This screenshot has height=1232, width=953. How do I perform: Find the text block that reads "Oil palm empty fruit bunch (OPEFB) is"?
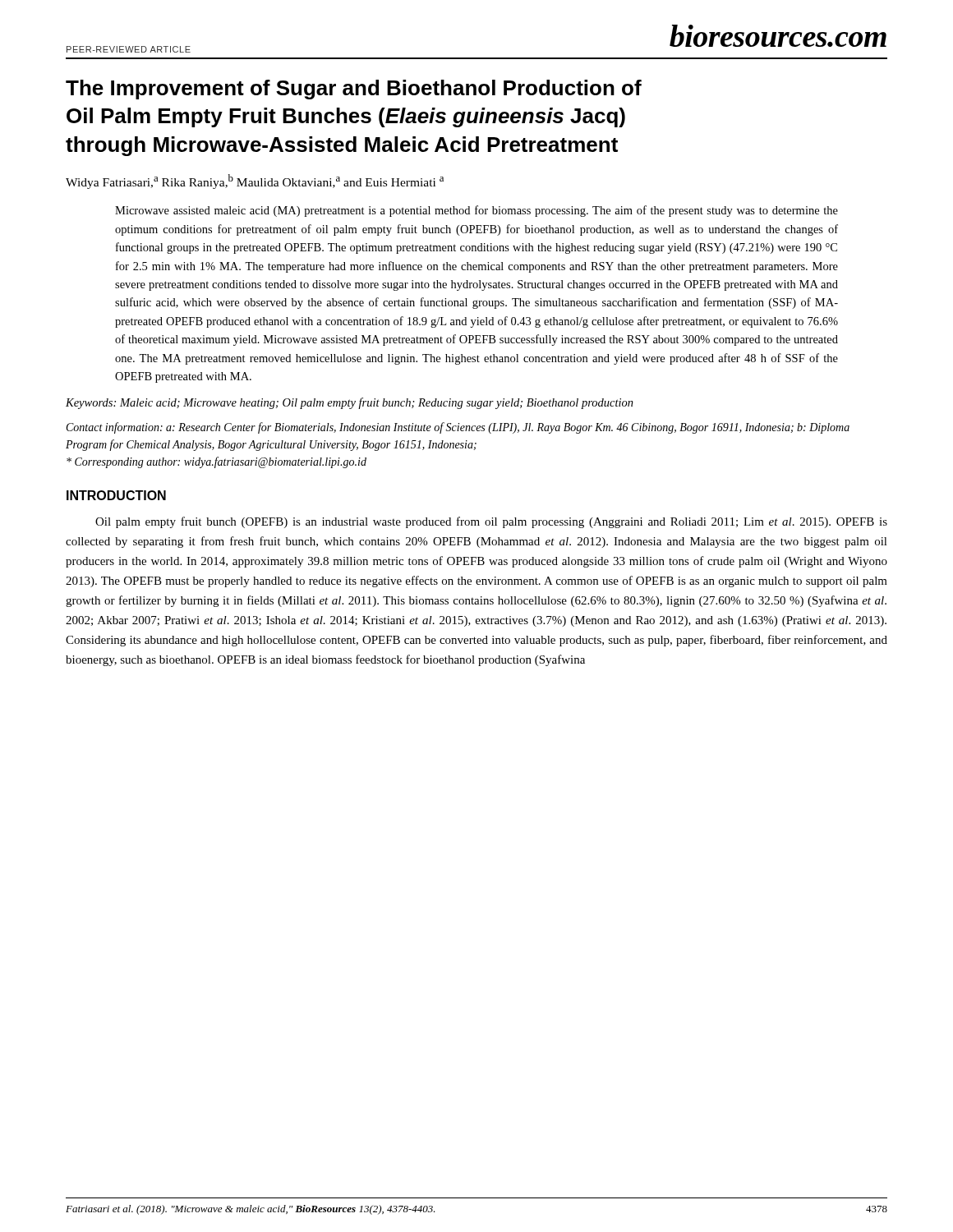point(476,590)
